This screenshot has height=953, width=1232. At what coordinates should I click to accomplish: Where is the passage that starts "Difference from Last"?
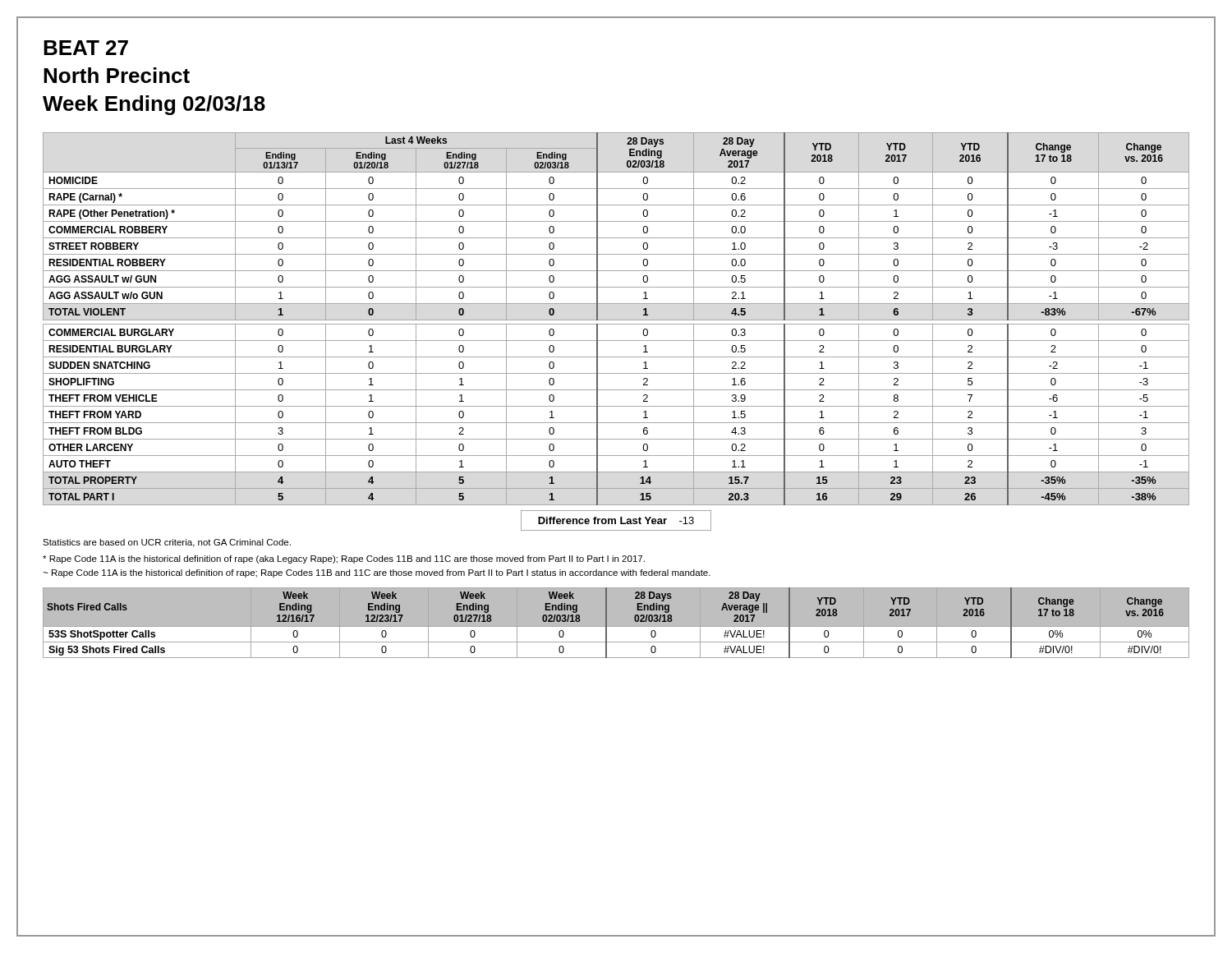coord(616,521)
